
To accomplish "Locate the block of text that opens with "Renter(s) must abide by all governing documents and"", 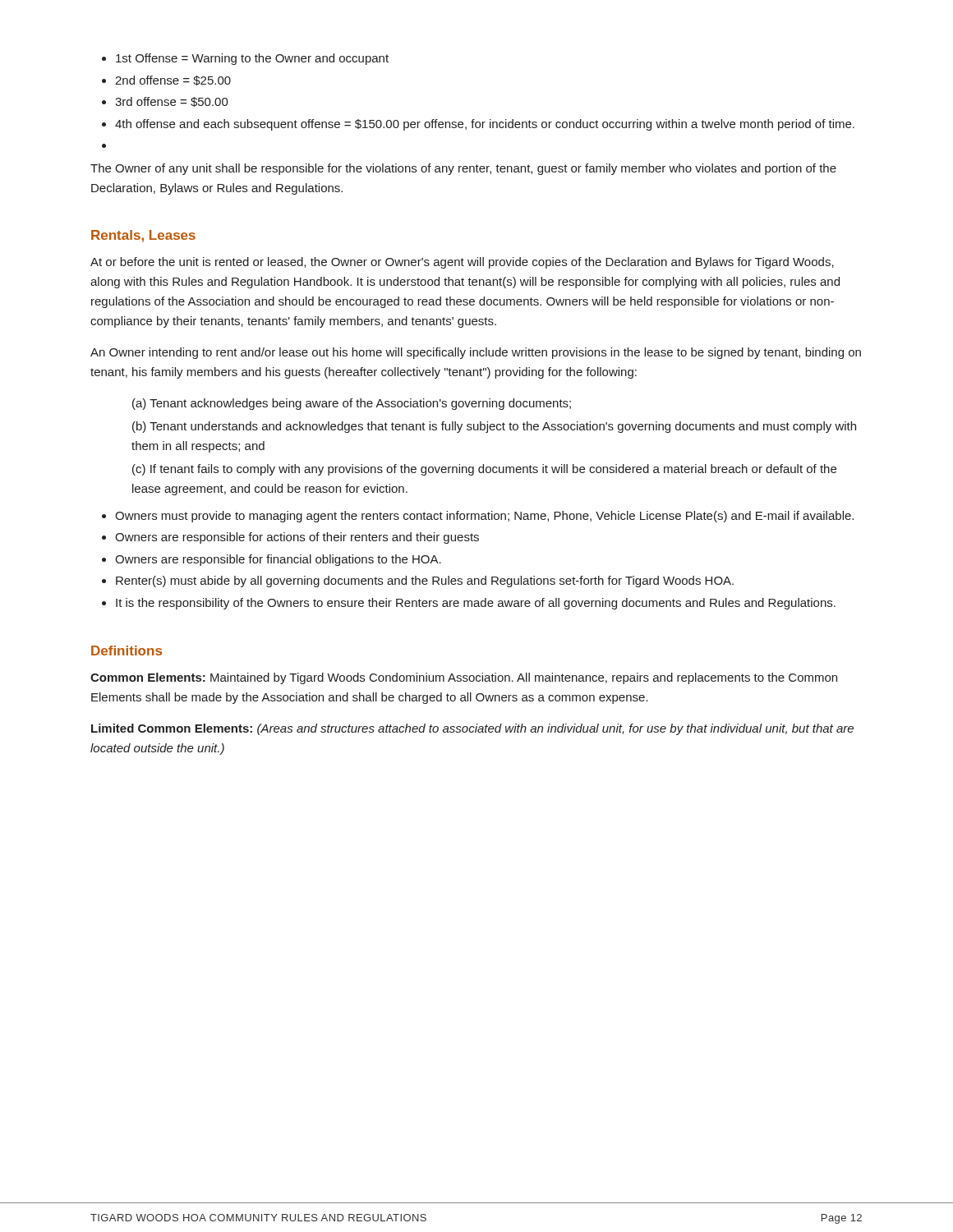I will [x=489, y=581].
